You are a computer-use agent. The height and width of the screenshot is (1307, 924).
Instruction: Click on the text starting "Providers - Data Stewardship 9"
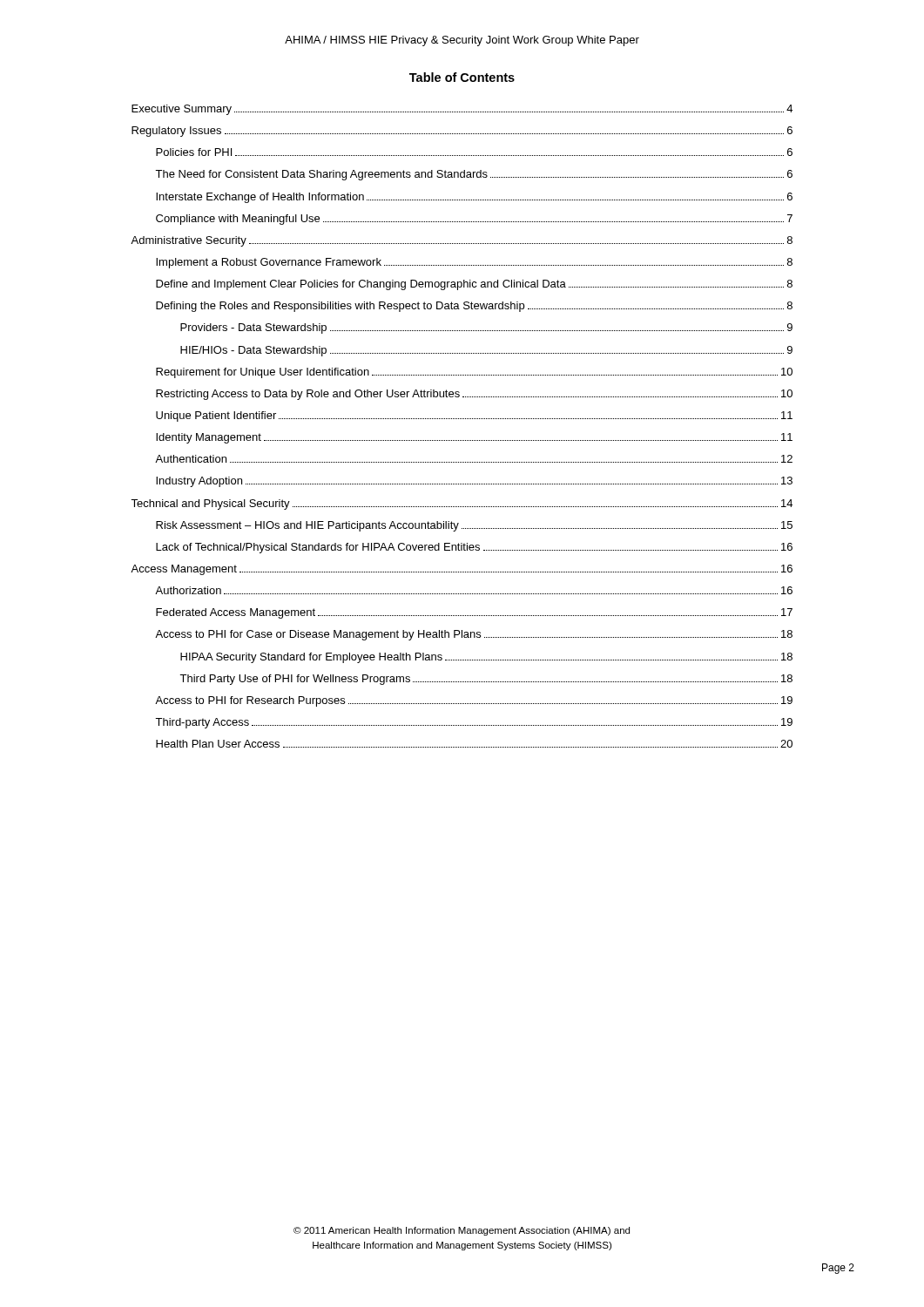(486, 328)
